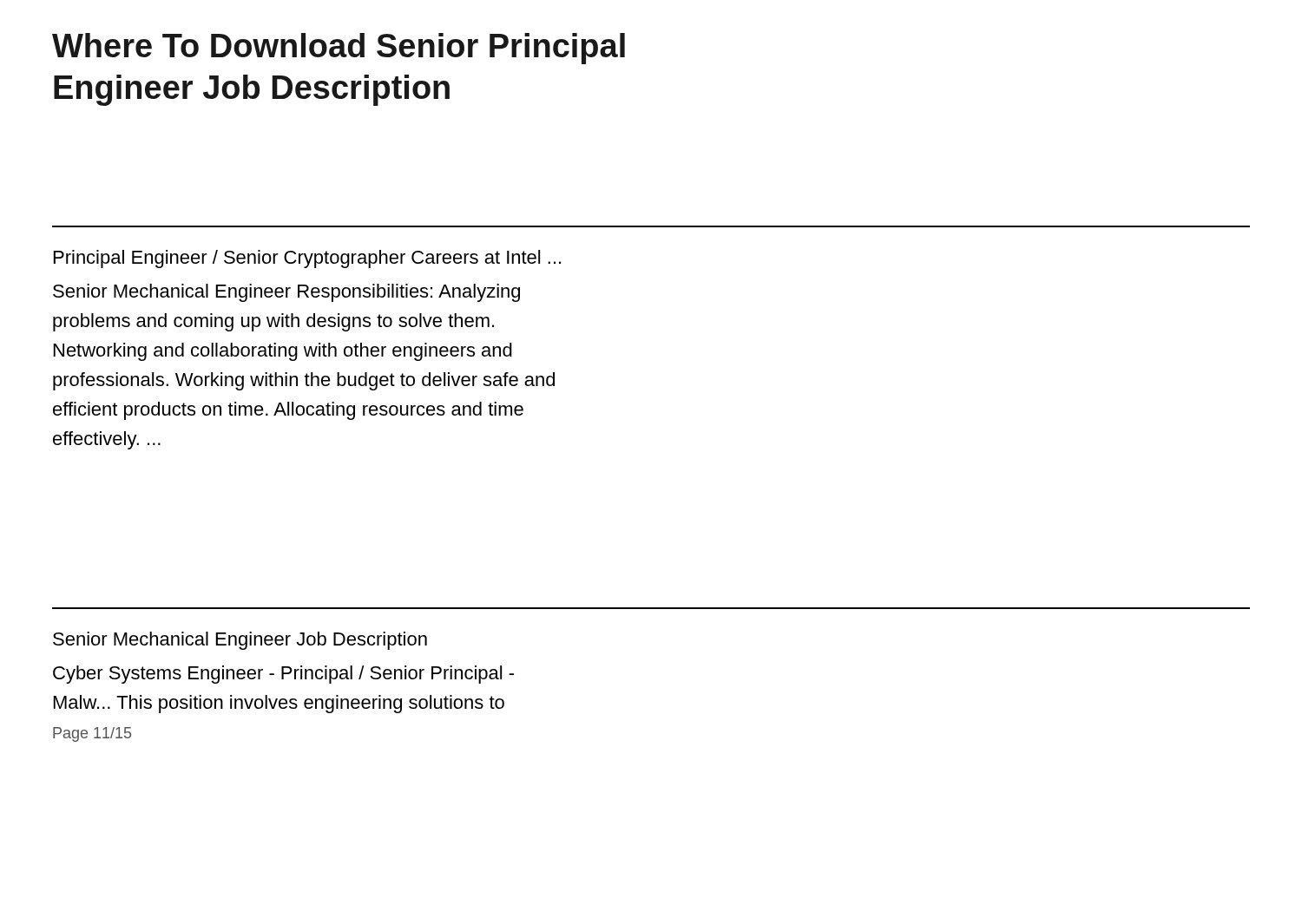The image size is (1302, 924).
Task: Find the text starting "Where To Download"
Action: click(339, 49)
